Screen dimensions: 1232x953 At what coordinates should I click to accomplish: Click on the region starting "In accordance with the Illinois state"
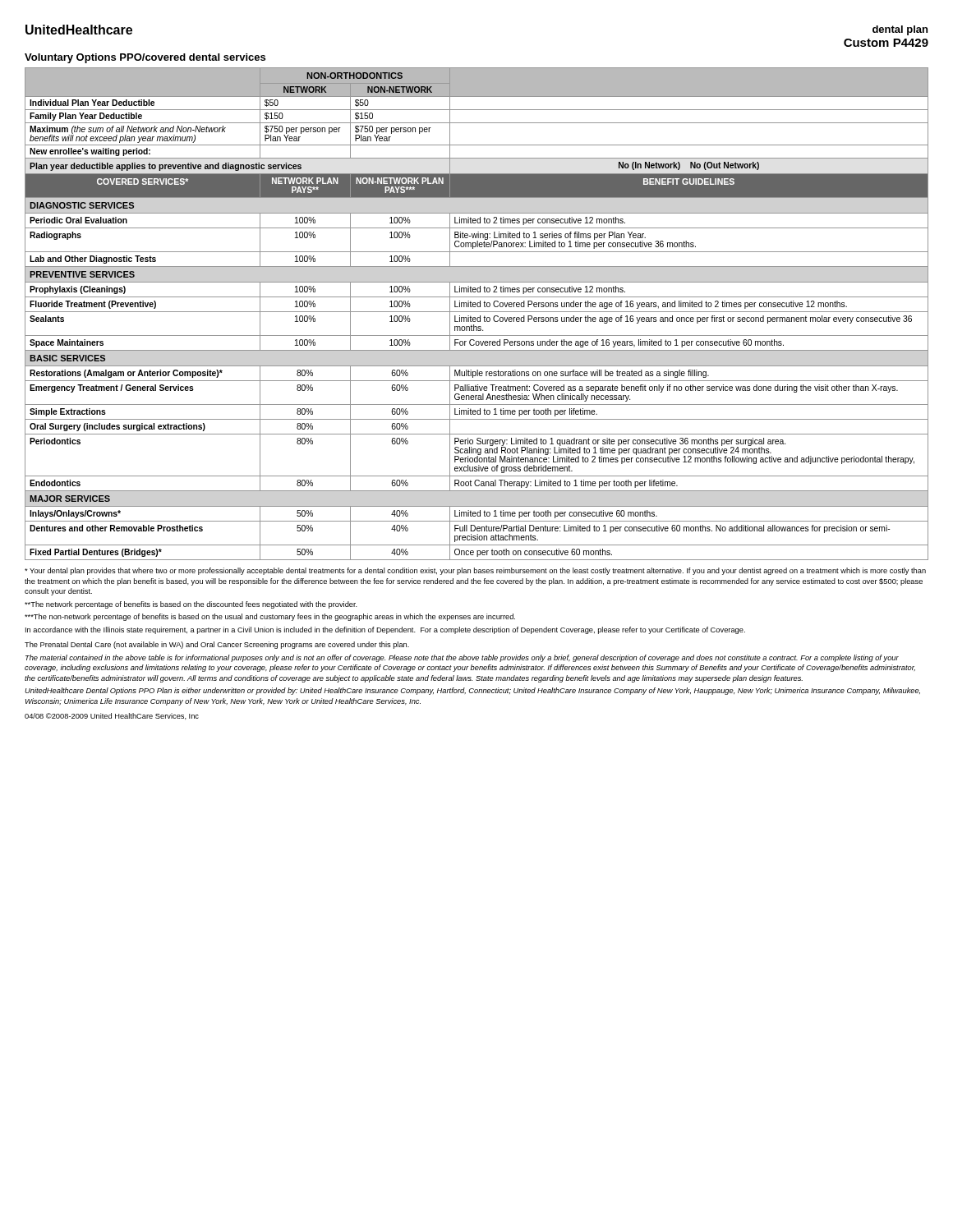click(385, 630)
